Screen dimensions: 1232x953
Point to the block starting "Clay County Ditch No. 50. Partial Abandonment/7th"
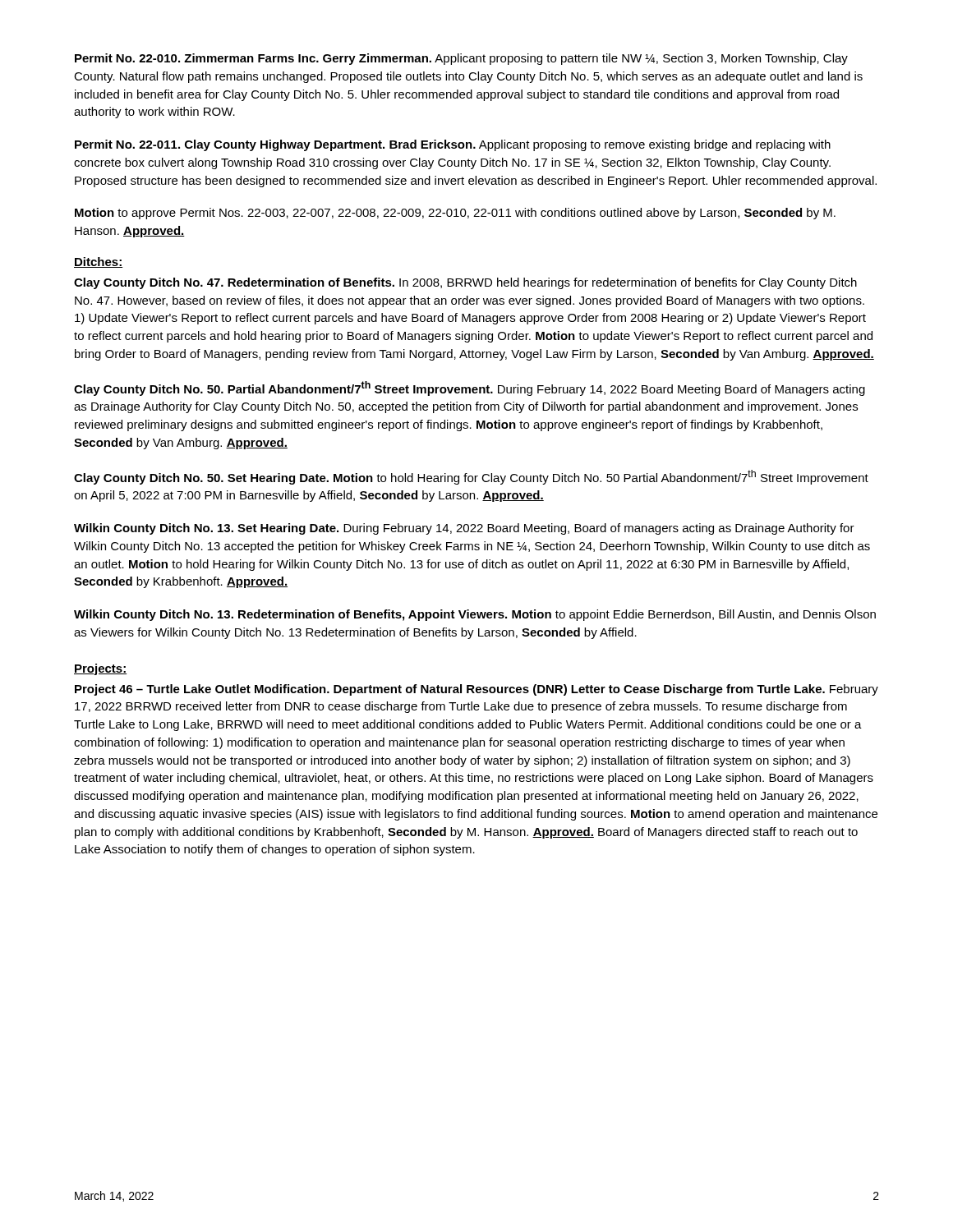coord(470,414)
